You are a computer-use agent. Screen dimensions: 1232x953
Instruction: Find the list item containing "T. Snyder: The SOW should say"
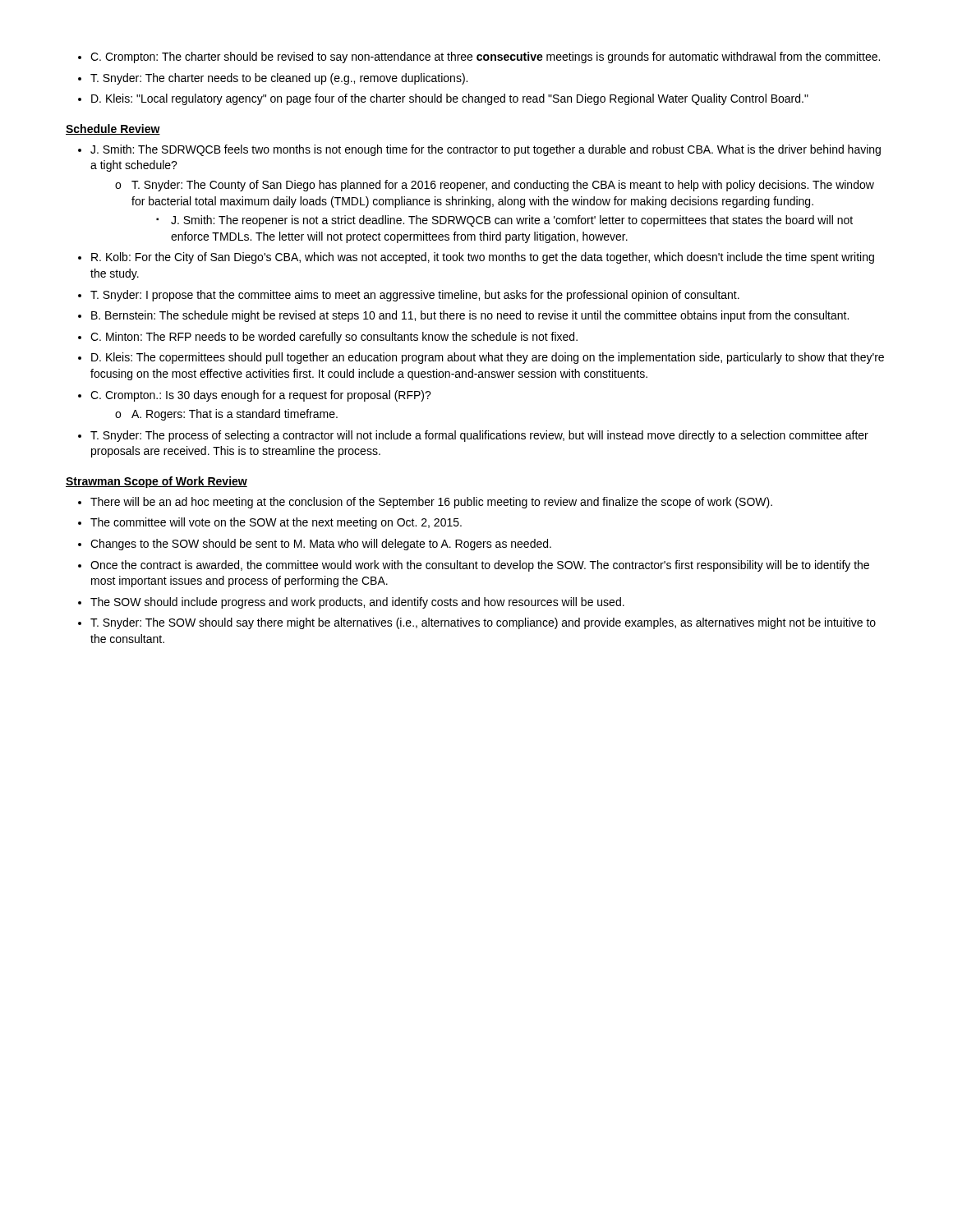[489, 632]
